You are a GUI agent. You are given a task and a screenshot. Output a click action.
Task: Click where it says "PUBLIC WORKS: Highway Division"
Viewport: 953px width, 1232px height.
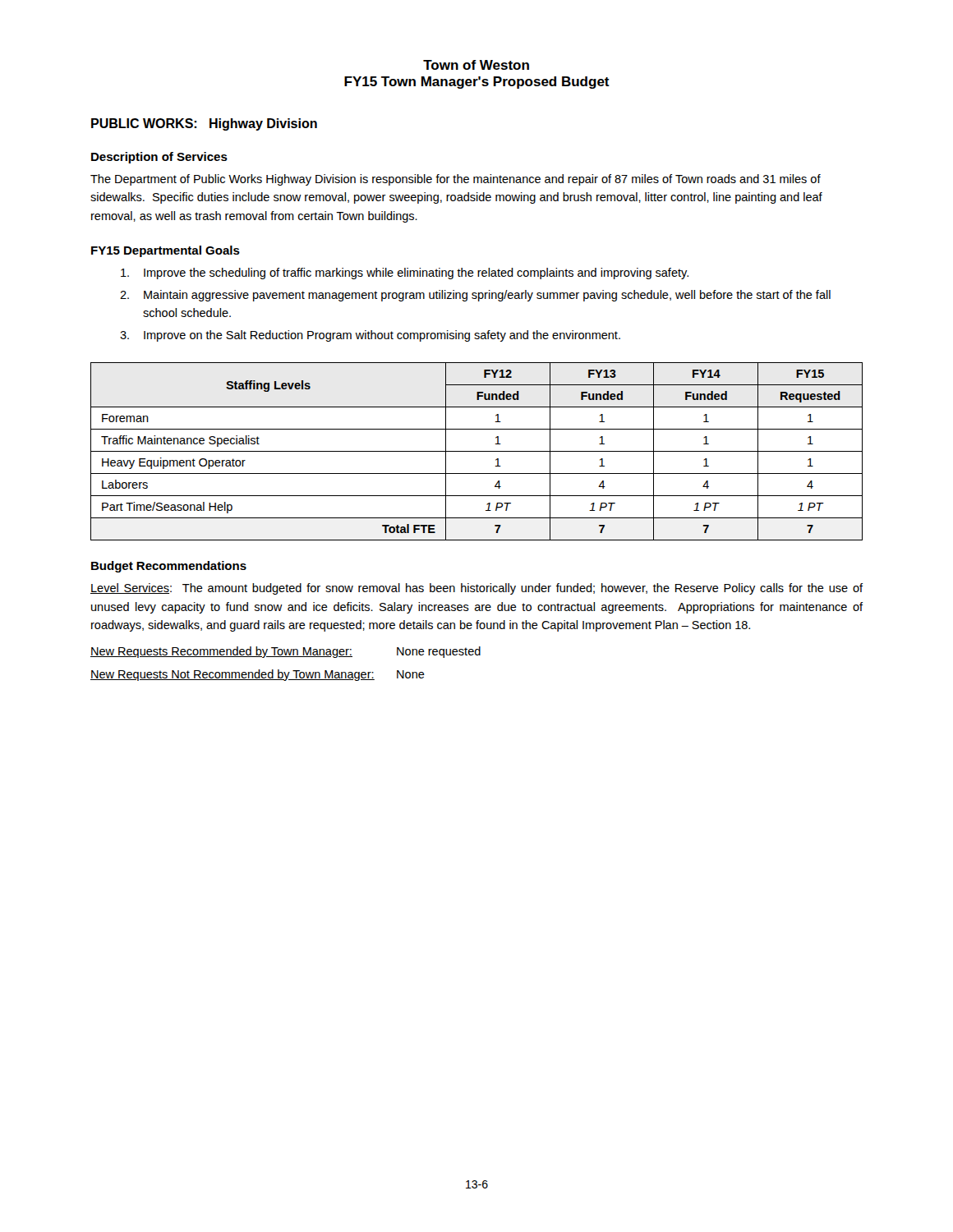tap(204, 124)
